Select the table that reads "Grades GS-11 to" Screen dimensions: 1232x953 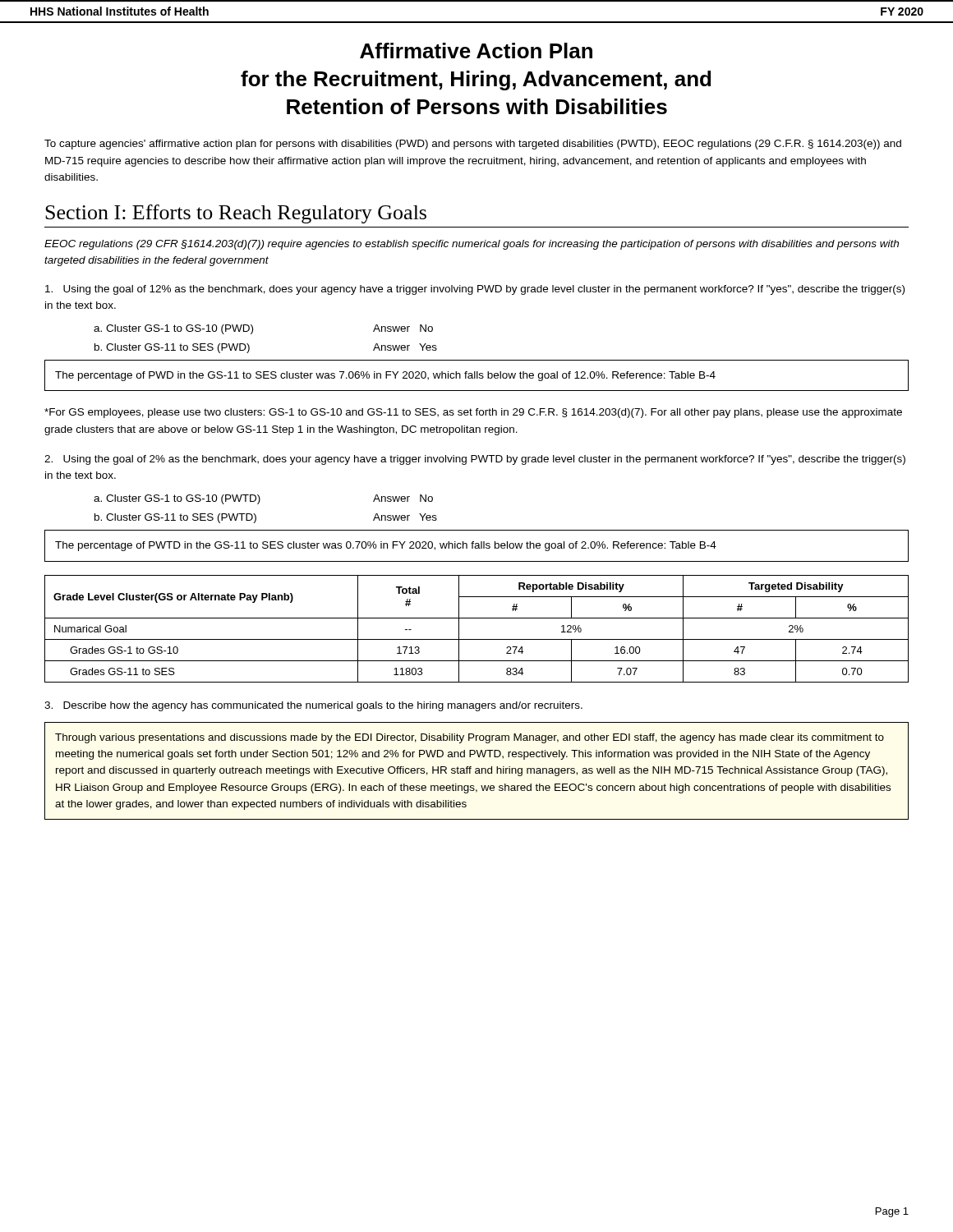pyautogui.click(x=476, y=628)
